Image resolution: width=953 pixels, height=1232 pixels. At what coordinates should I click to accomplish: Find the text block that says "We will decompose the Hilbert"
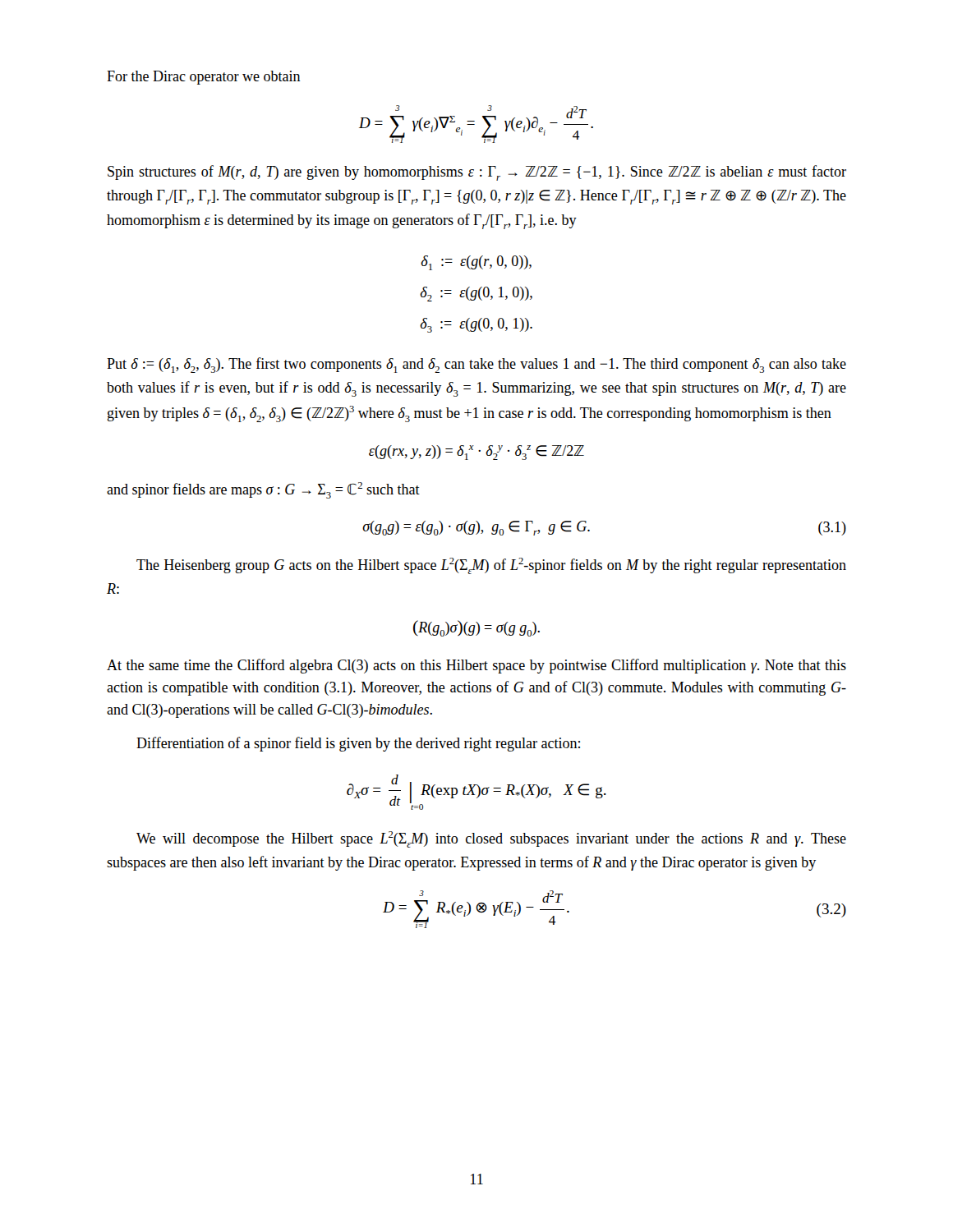point(476,850)
